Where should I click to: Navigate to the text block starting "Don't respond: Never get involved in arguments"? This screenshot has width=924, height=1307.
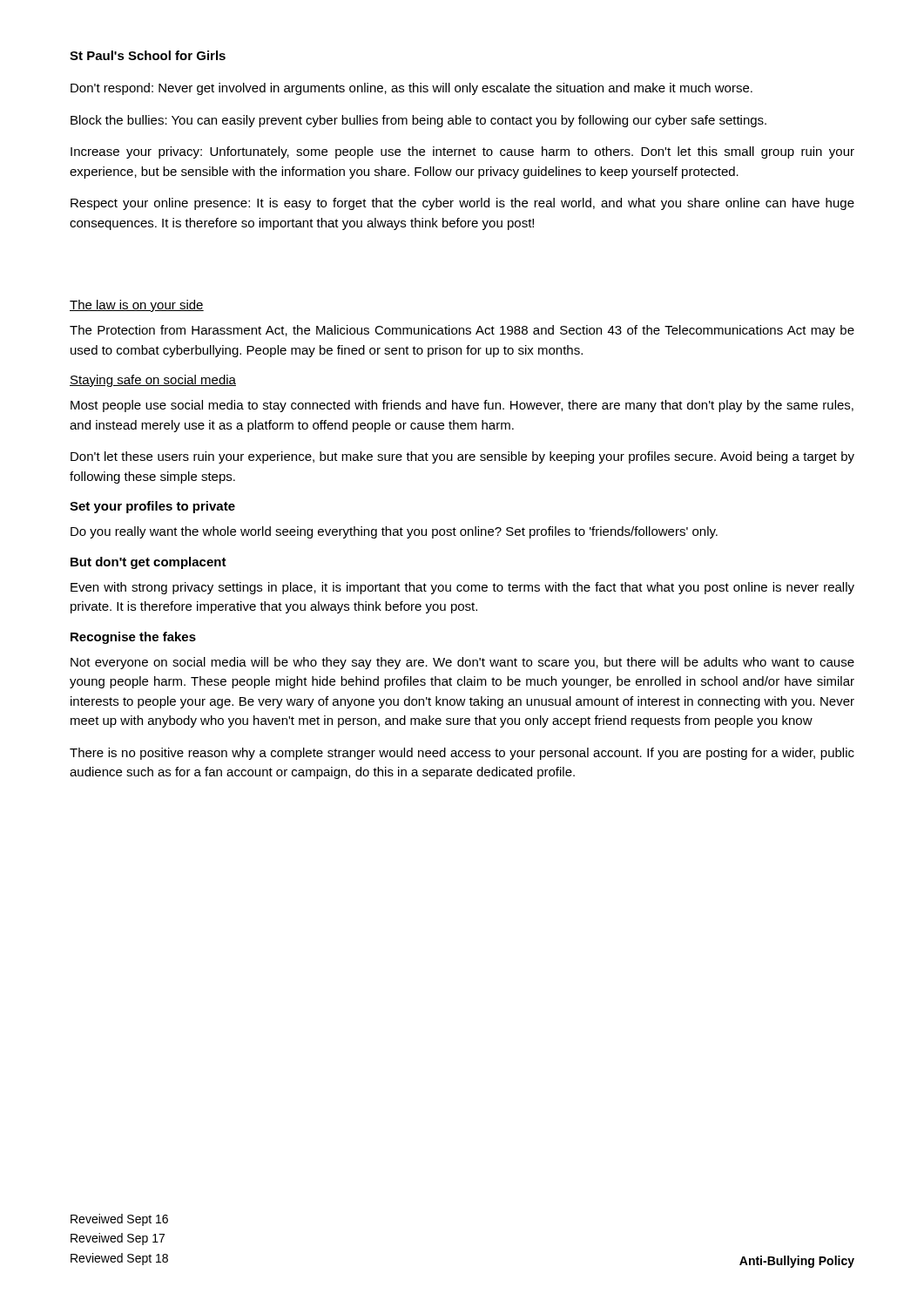[x=462, y=88]
